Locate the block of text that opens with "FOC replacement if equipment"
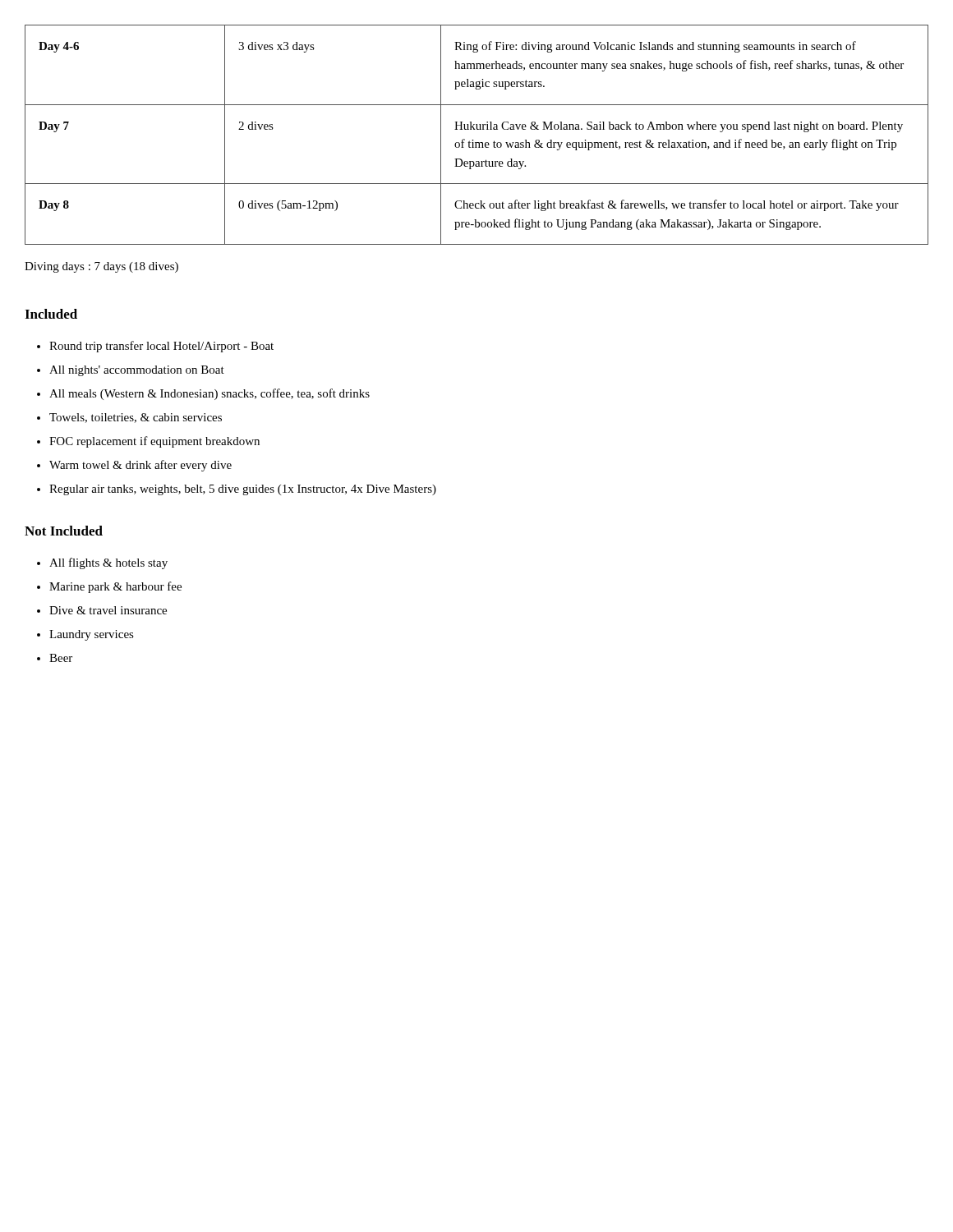 coord(155,441)
